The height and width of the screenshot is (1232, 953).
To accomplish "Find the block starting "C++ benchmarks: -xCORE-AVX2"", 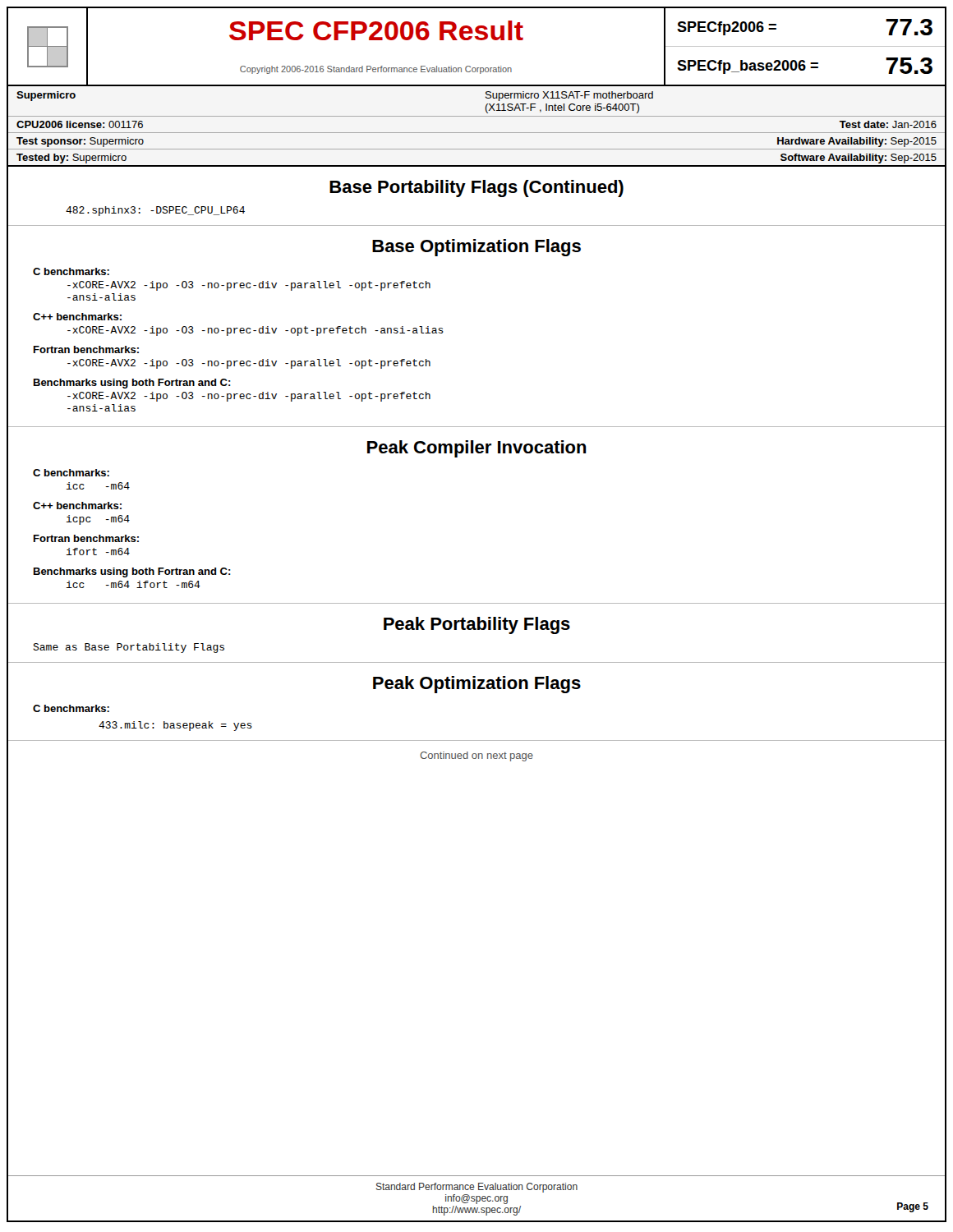I will click(x=77, y=317).
